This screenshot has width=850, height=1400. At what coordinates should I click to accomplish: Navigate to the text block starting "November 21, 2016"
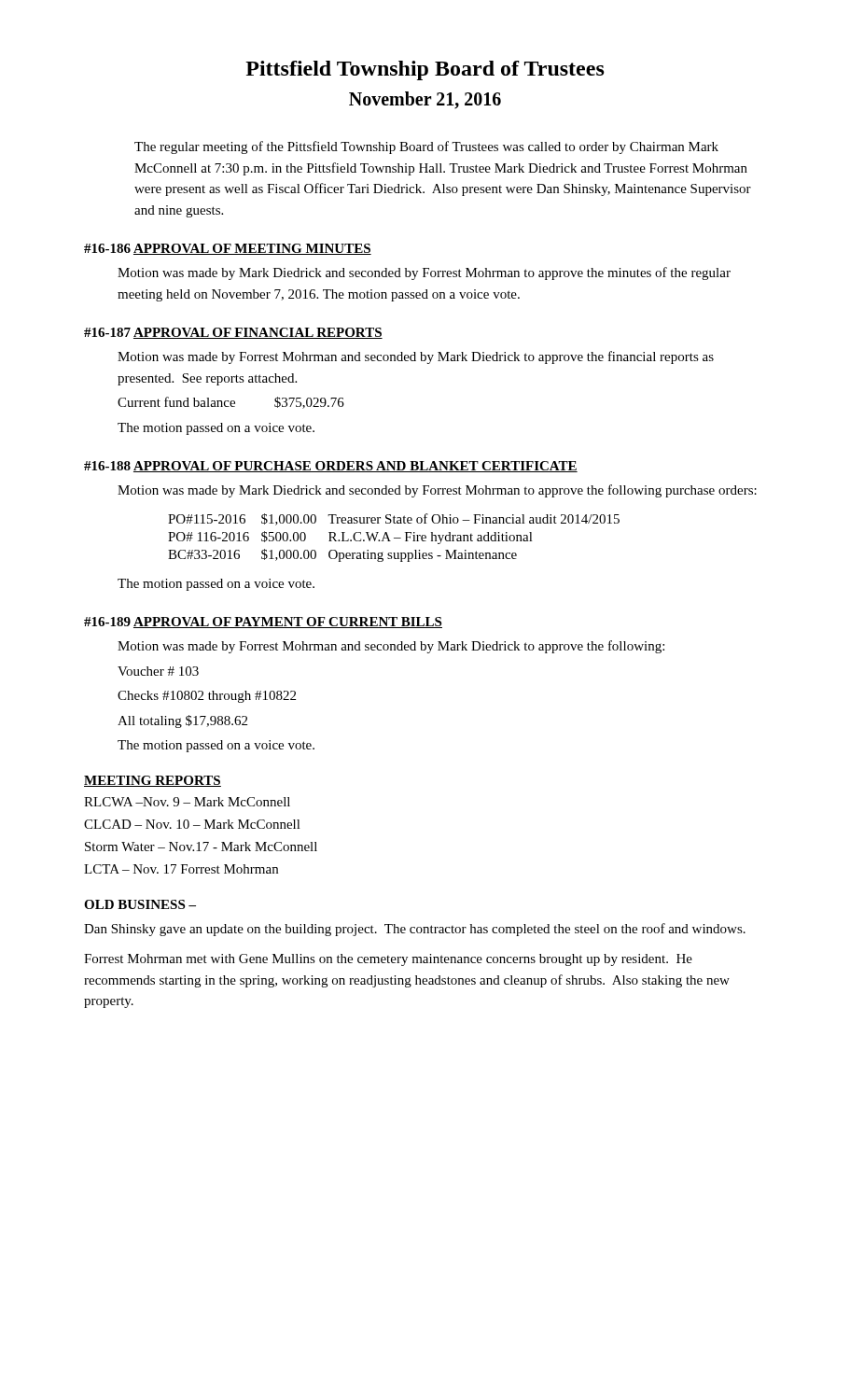(425, 99)
